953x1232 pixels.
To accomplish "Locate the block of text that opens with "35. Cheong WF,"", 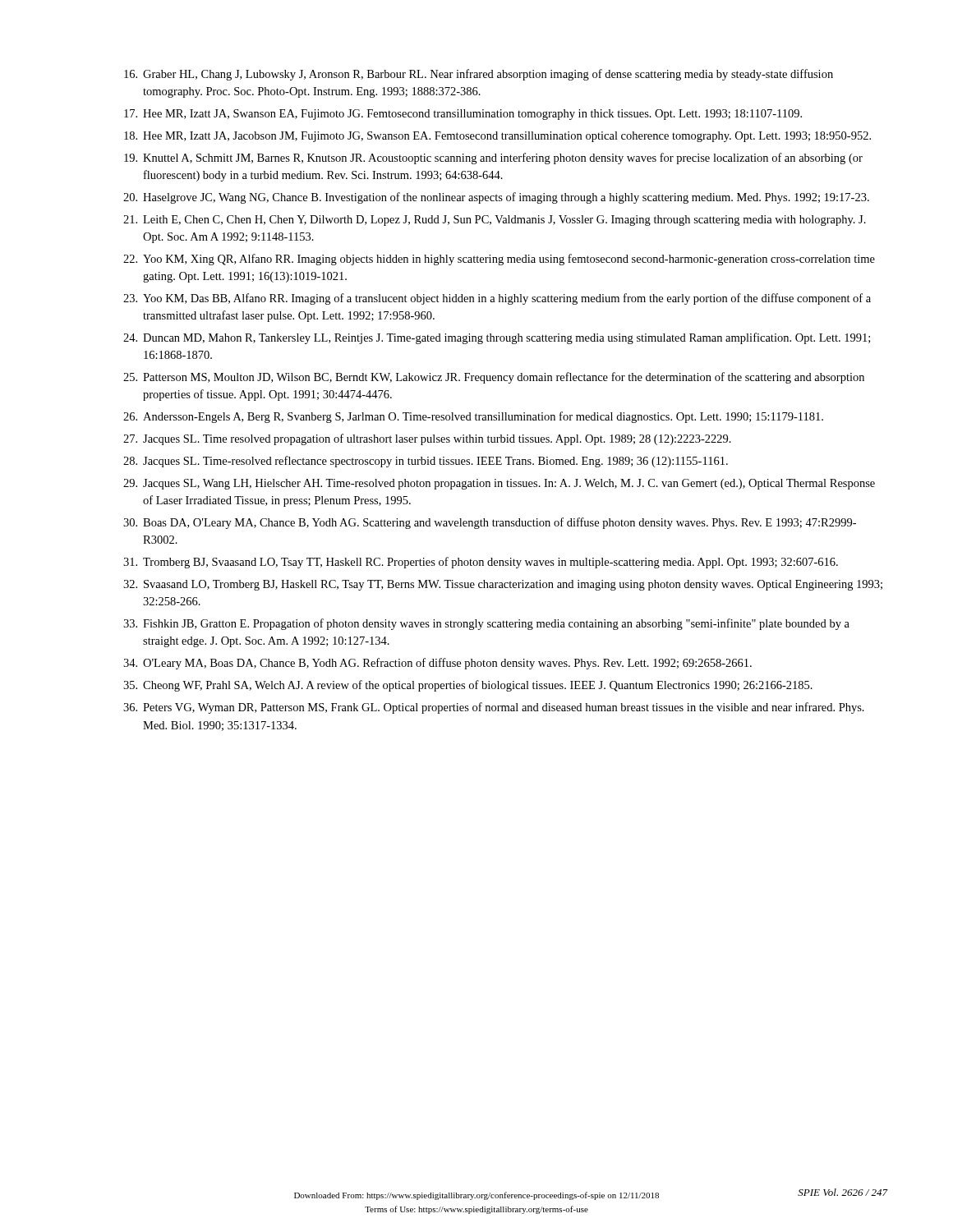I will point(497,686).
